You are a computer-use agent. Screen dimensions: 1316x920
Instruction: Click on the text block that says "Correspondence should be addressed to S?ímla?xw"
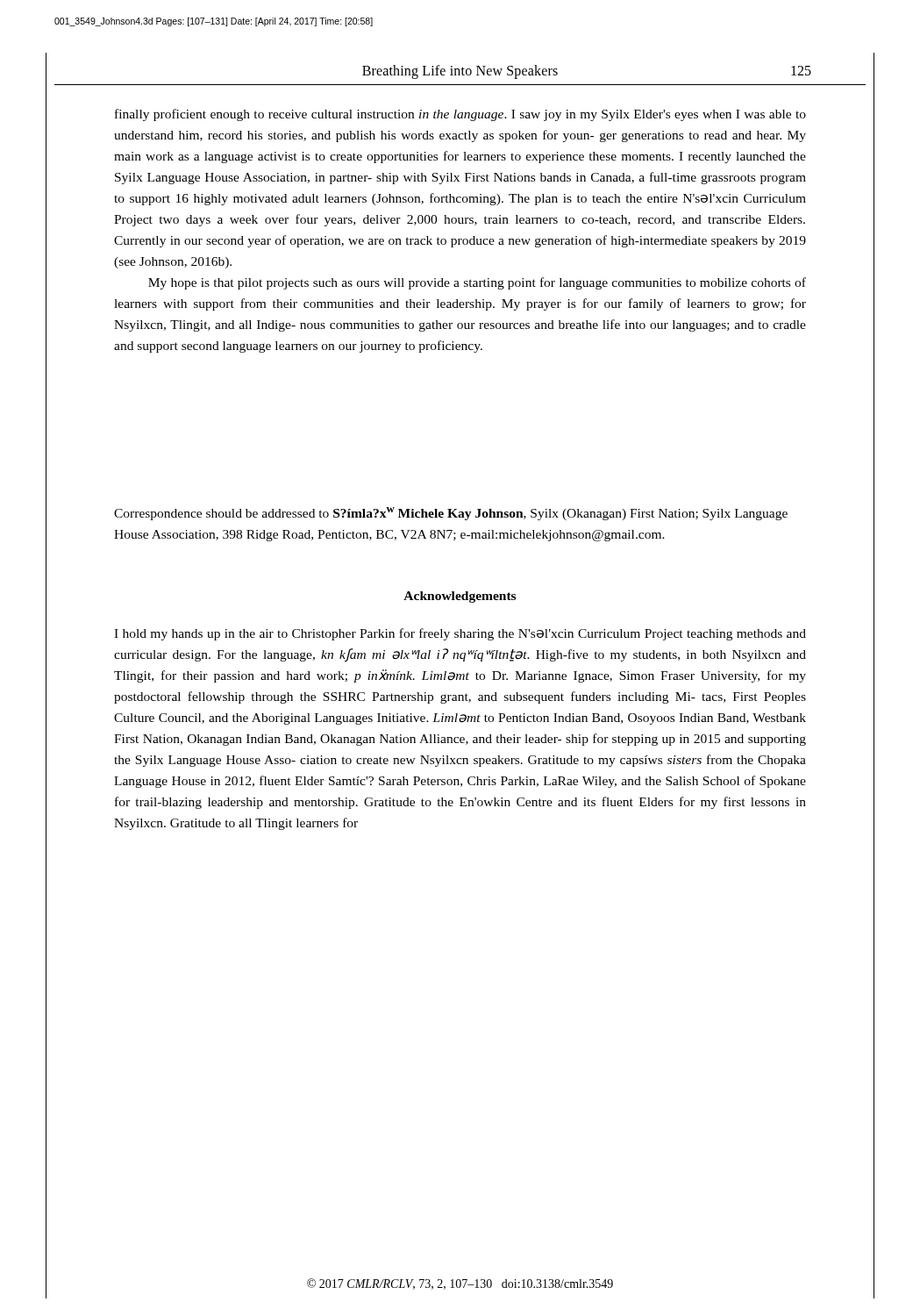[x=451, y=522]
